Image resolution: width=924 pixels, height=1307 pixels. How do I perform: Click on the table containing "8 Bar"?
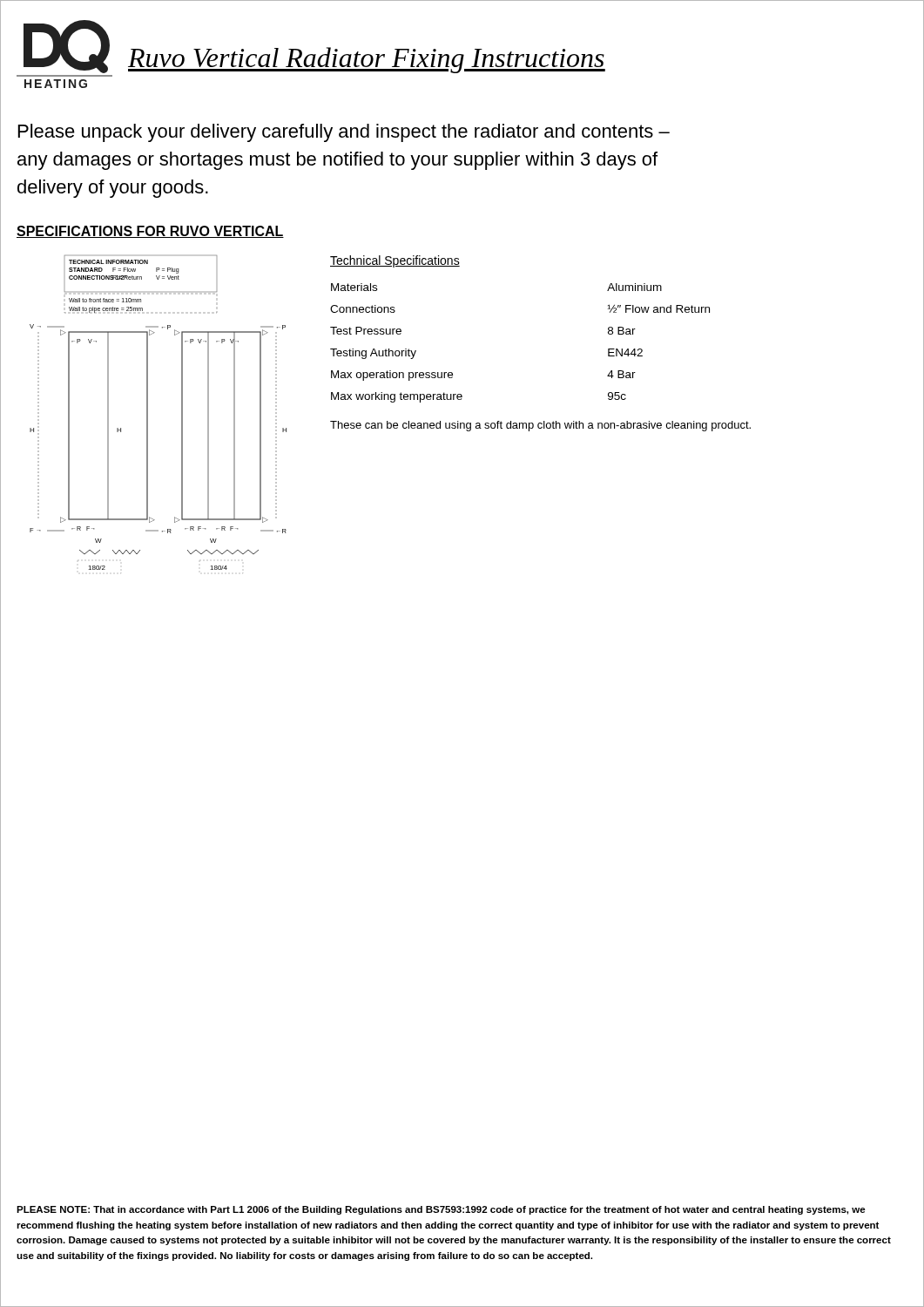(x=619, y=341)
